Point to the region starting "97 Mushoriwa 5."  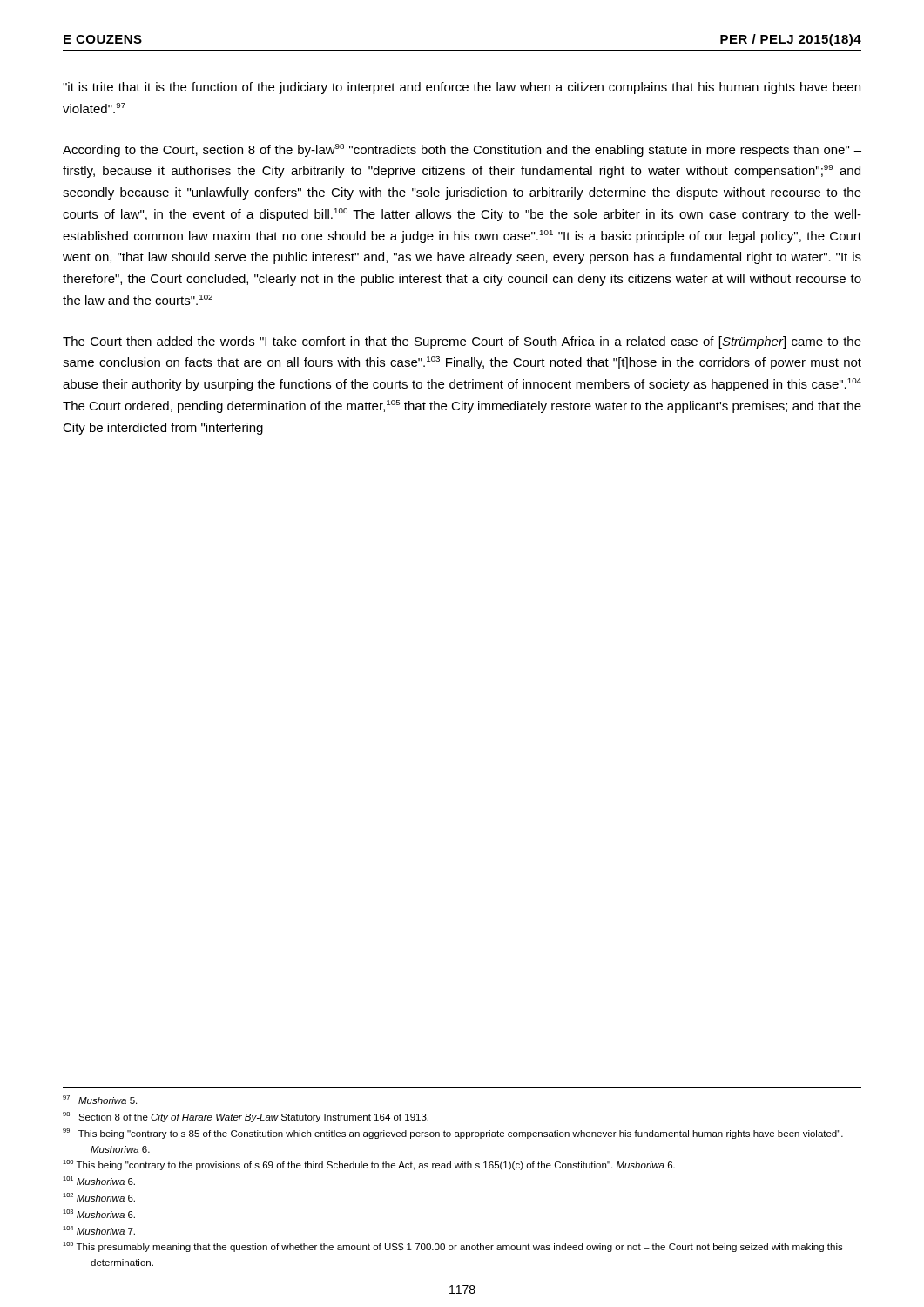100,1100
